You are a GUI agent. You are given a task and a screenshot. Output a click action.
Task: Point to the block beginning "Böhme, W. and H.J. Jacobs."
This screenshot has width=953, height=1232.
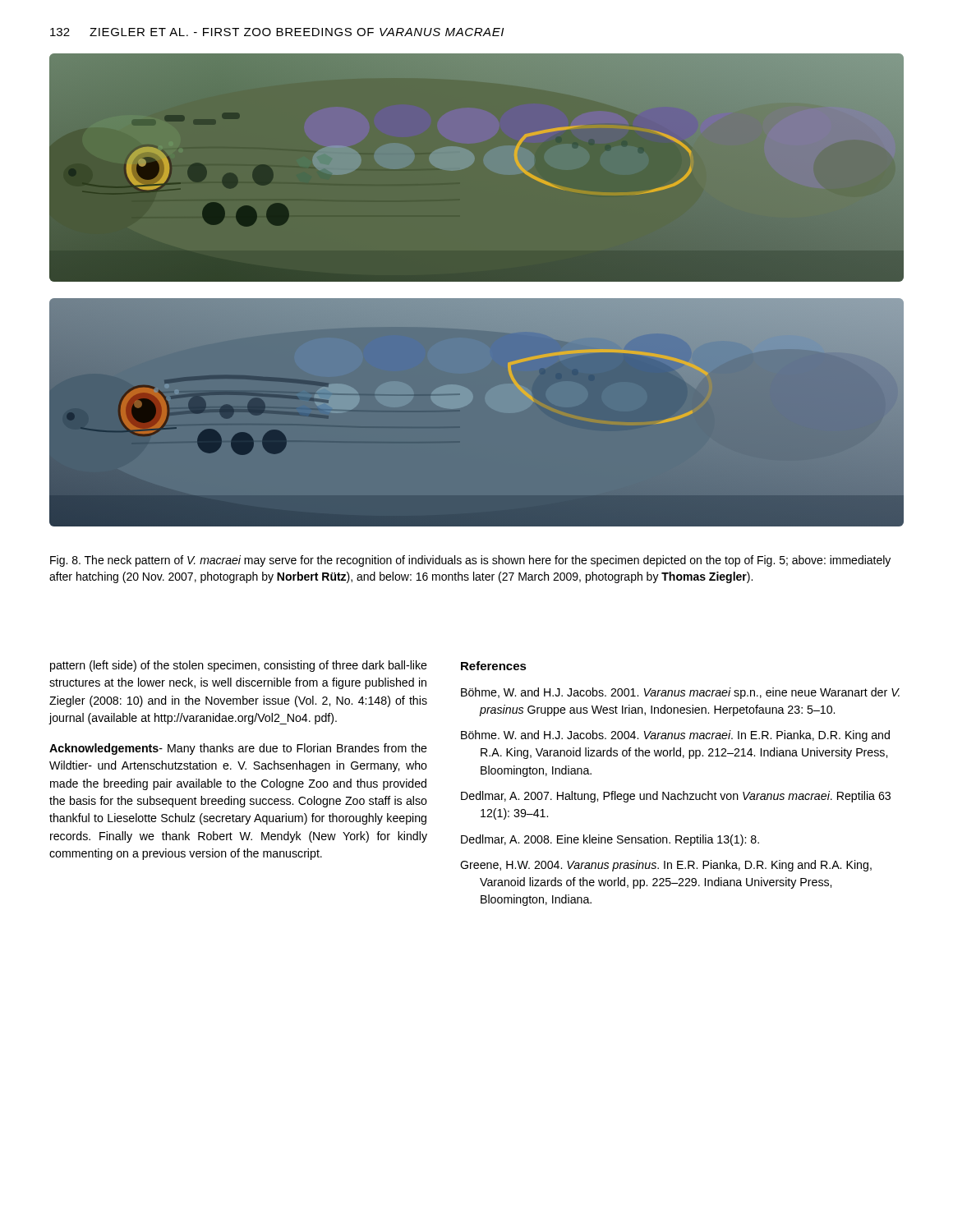click(680, 701)
